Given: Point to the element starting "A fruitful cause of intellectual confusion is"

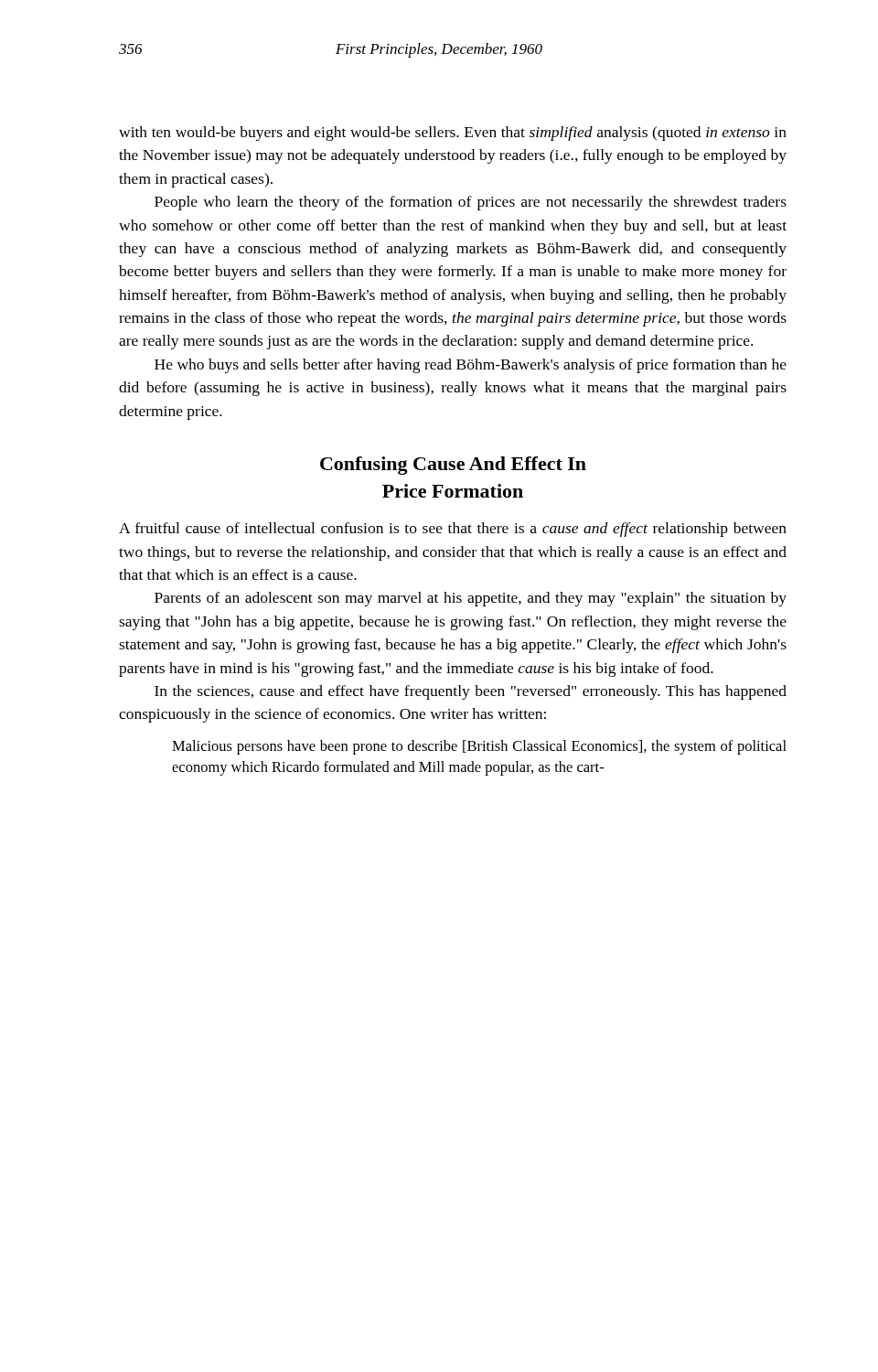Looking at the screenshot, I should pyautogui.click(x=453, y=552).
